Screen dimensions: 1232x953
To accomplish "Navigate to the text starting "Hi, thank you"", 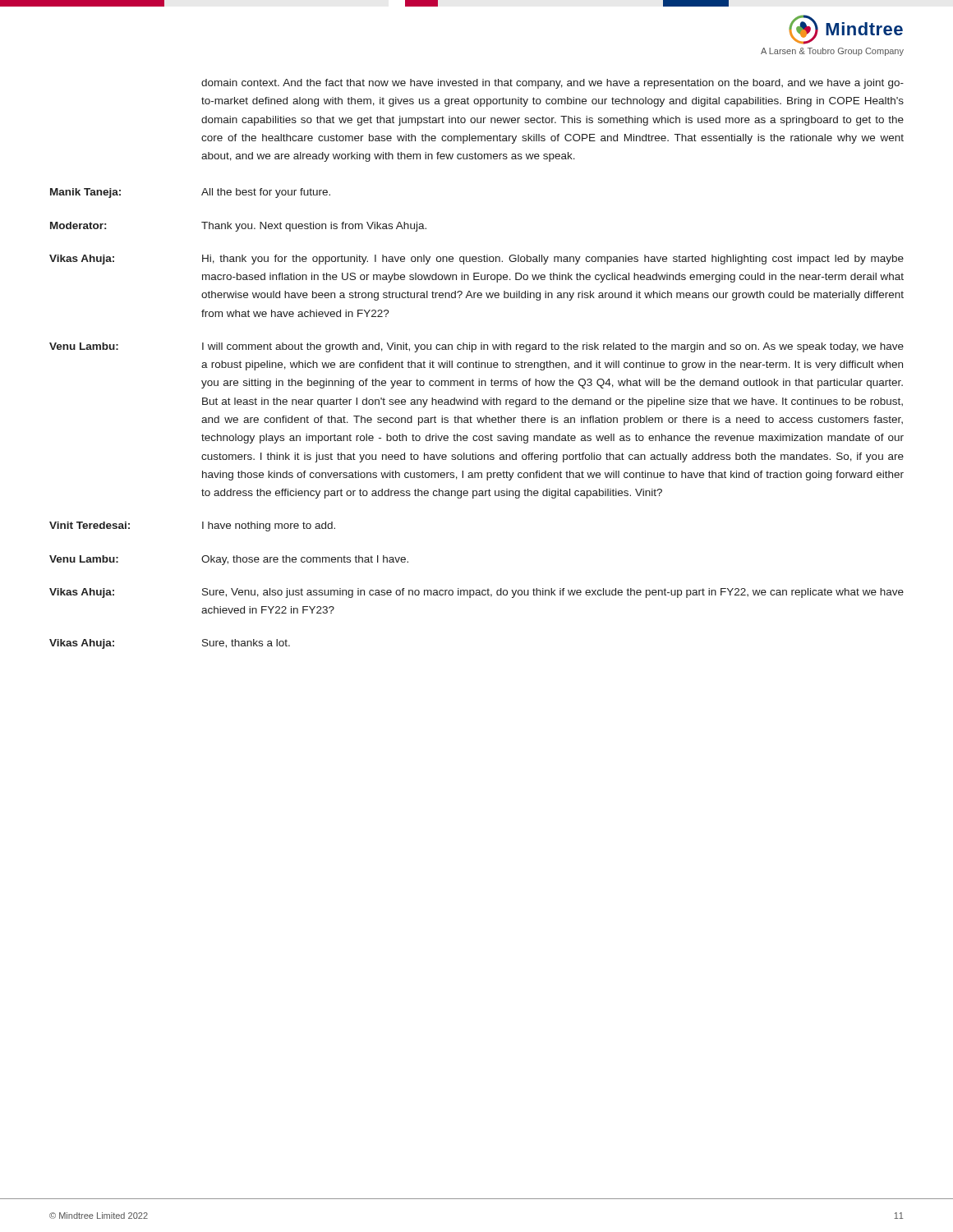I will [x=553, y=286].
